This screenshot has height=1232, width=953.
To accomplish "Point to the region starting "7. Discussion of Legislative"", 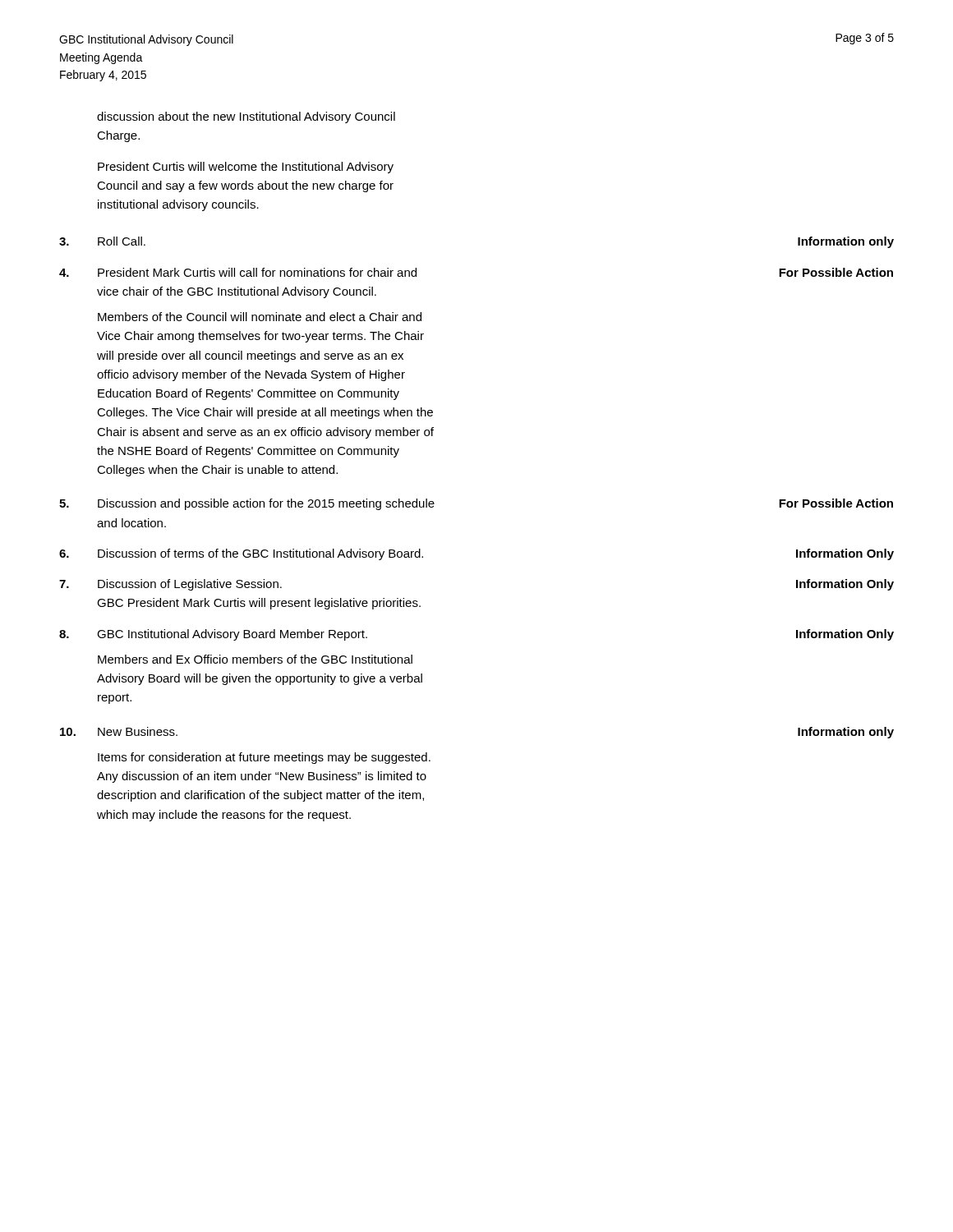I will click(x=187, y=584).
